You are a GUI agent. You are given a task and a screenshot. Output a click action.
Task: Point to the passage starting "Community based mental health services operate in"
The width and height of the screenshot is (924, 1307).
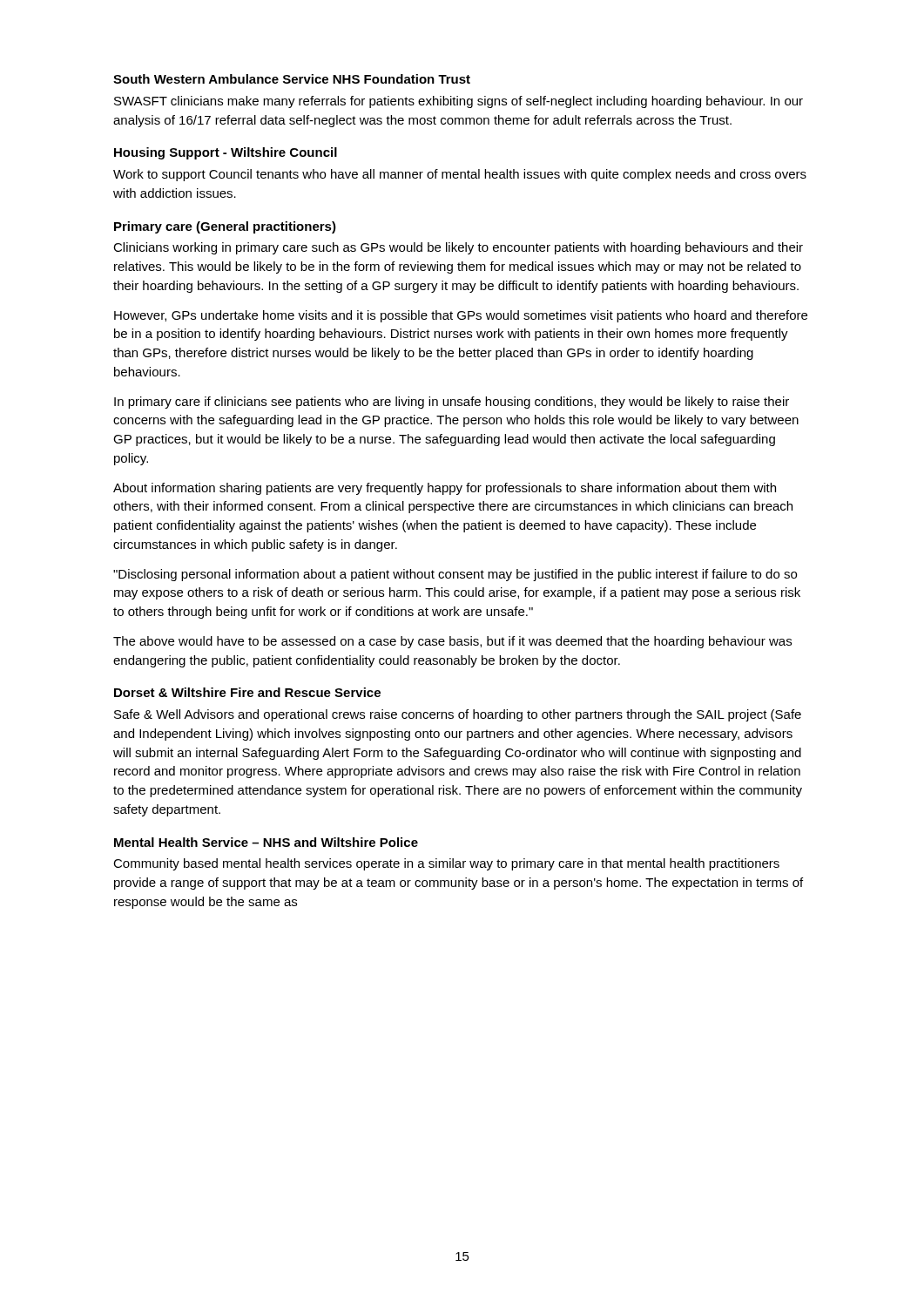click(x=458, y=882)
